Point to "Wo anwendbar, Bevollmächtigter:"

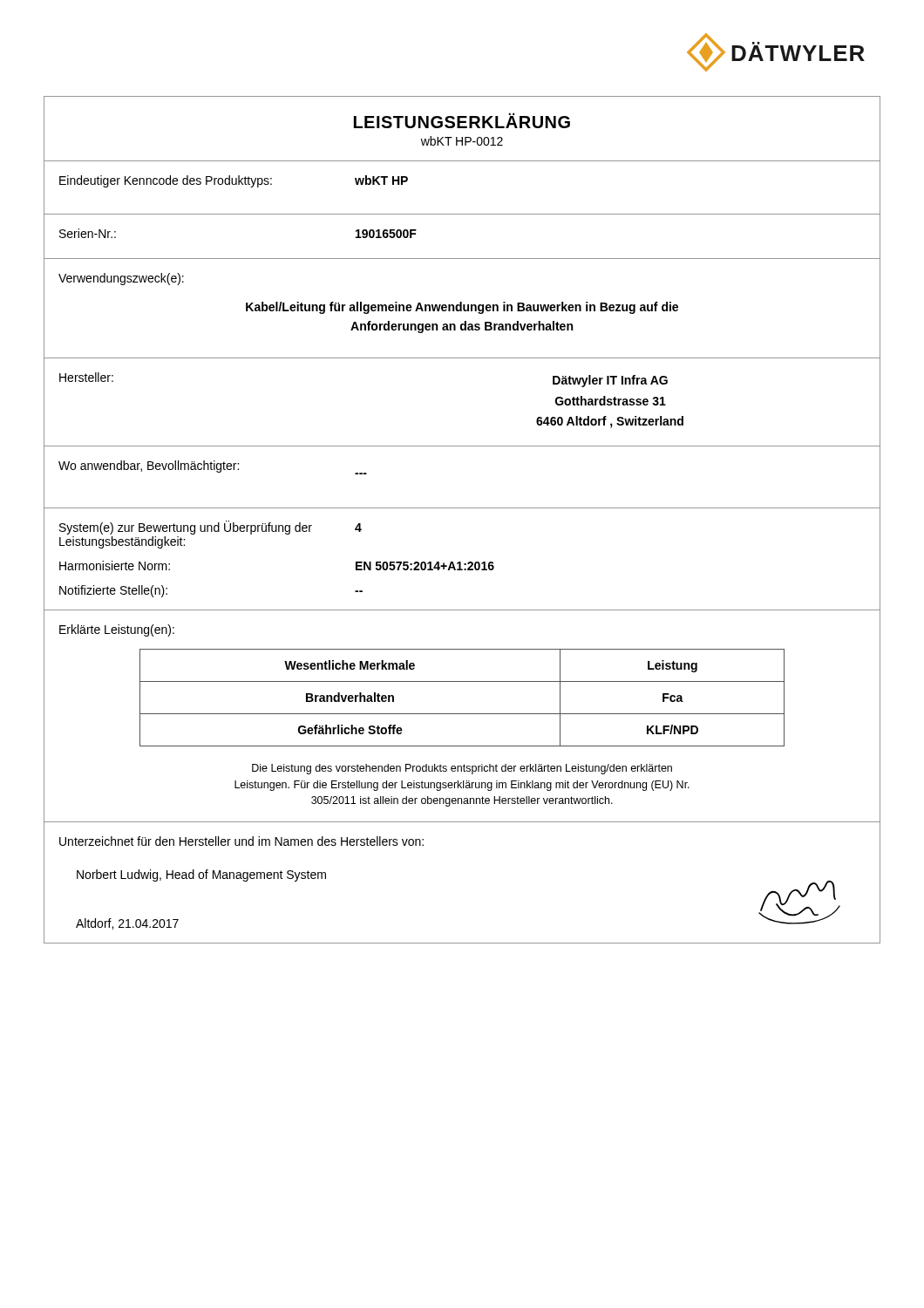point(149,465)
